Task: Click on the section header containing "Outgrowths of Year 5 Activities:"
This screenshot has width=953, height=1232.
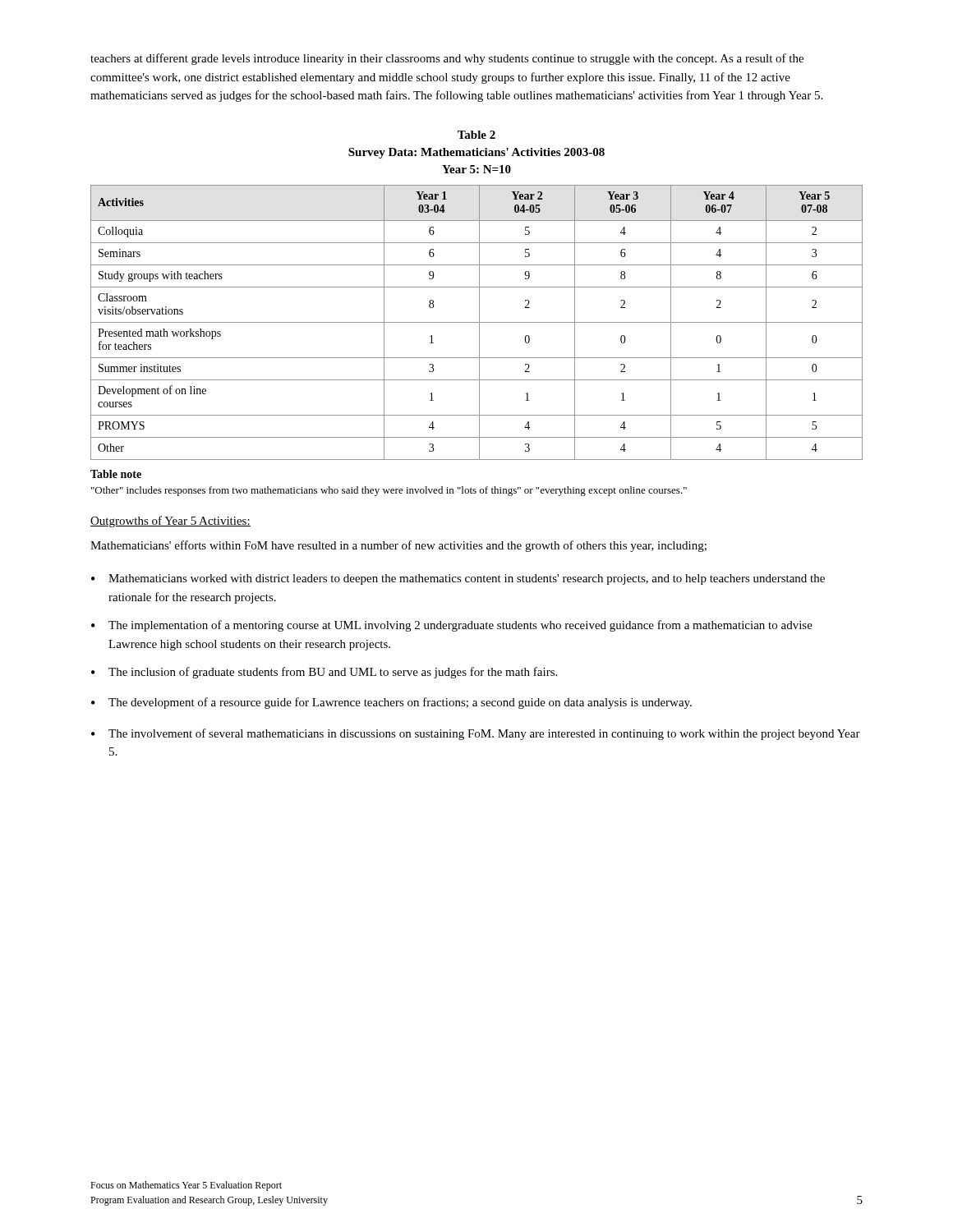Action: tap(170, 520)
